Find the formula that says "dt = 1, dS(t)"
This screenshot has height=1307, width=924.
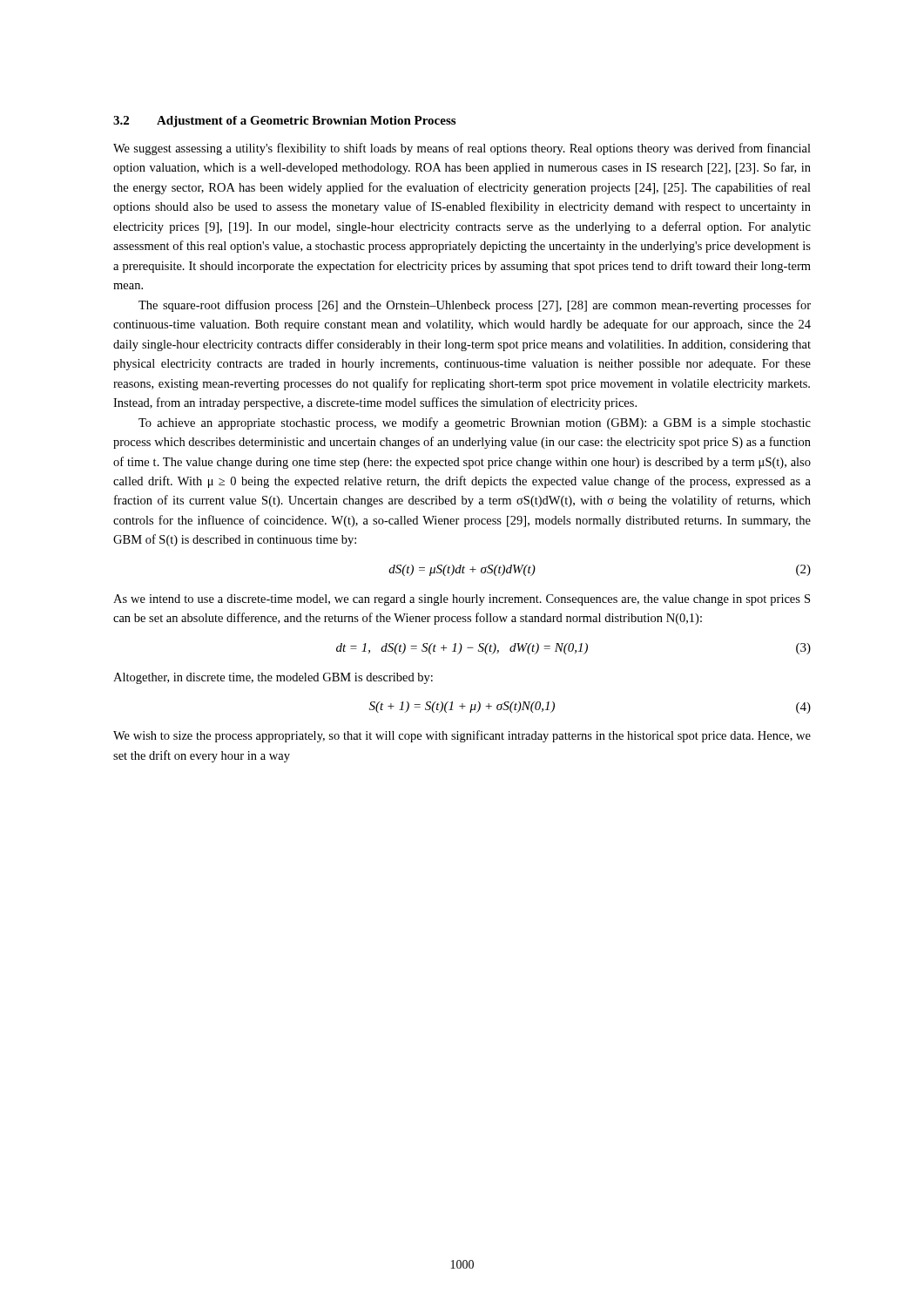pos(573,648)
